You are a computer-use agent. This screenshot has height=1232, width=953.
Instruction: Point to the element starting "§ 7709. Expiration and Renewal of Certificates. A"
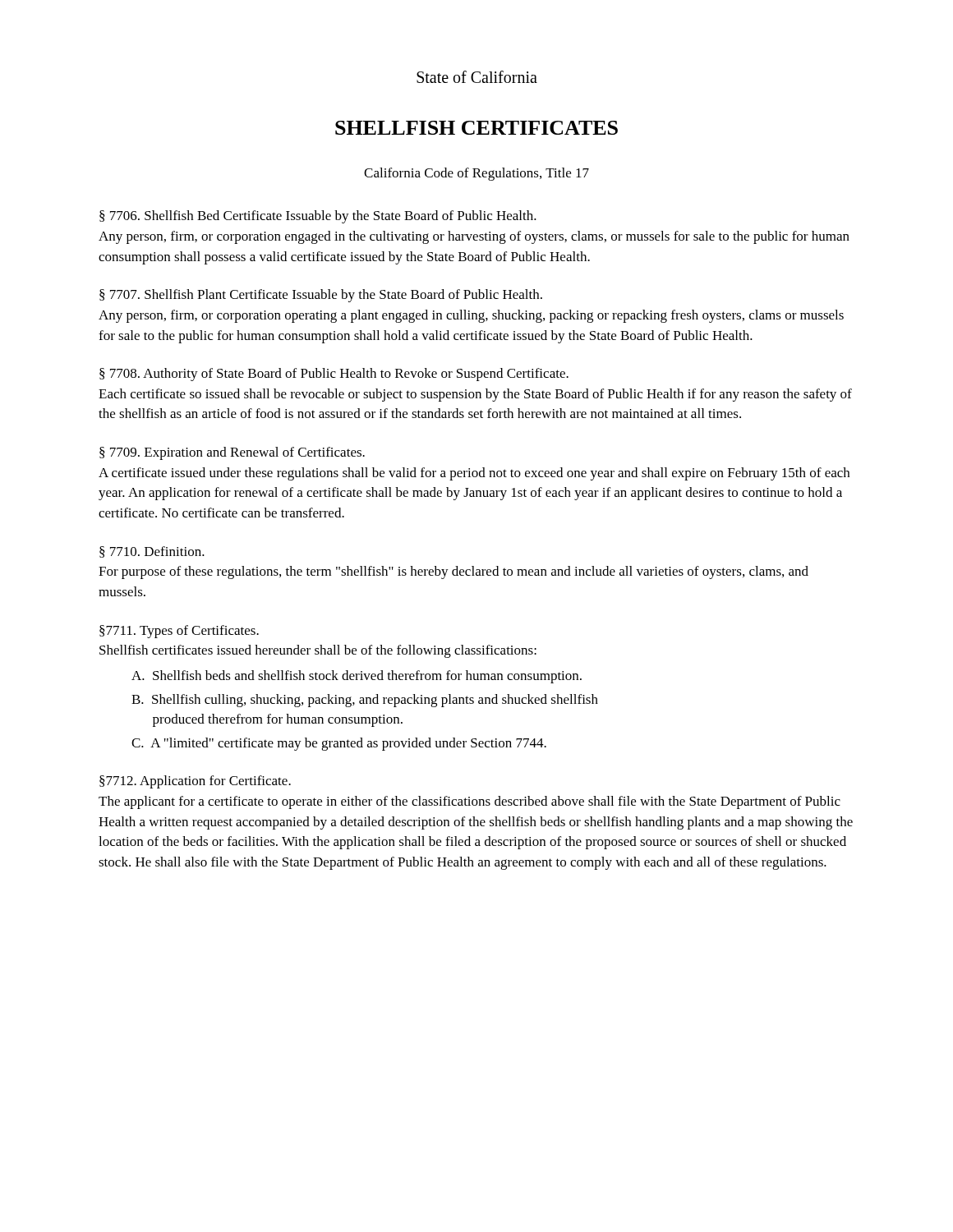pyautogui.click(x=474, y=483)
